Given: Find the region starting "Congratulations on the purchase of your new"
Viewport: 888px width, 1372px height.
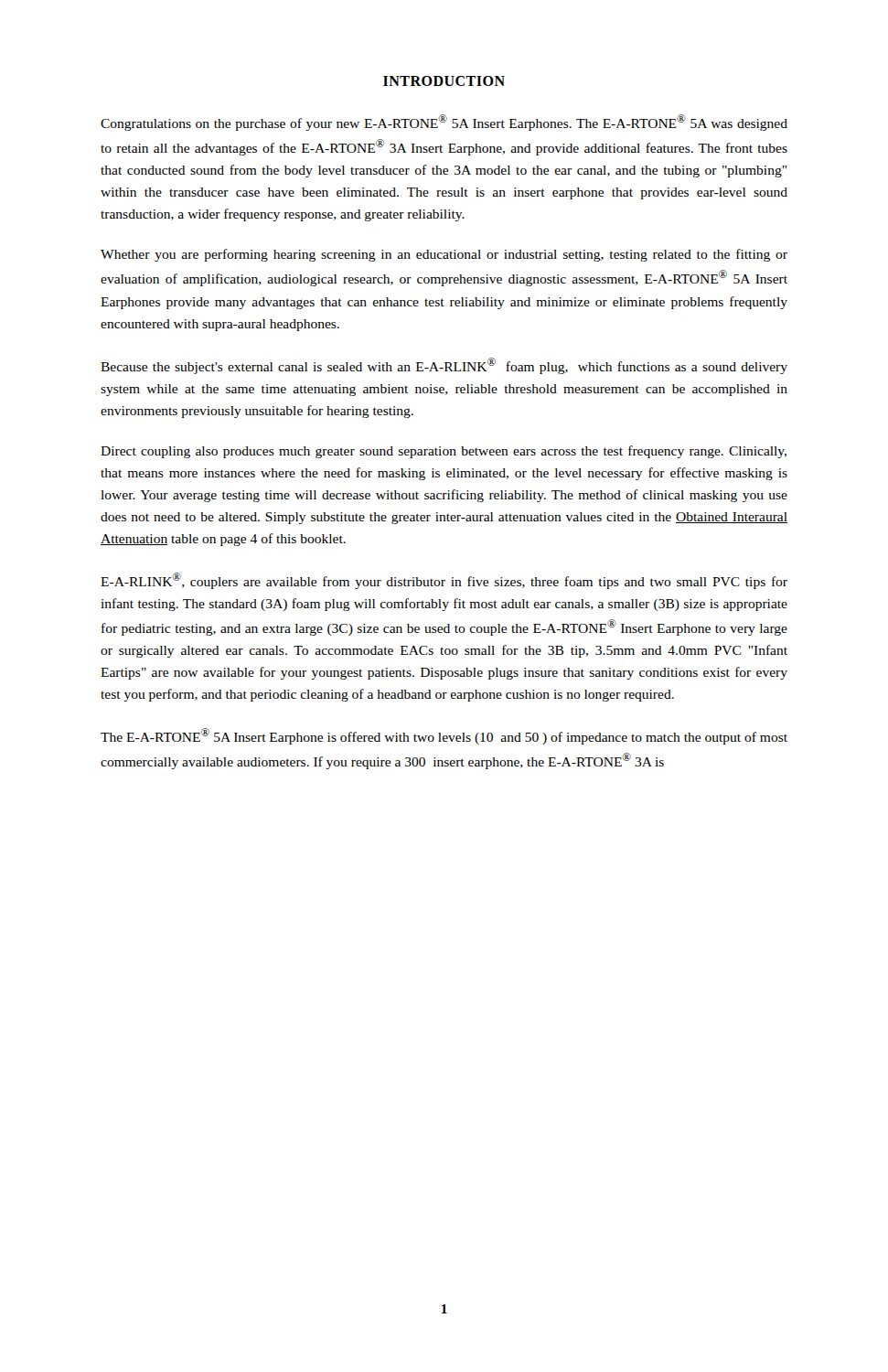Looking at the screenshot, I should pos(444,167).
